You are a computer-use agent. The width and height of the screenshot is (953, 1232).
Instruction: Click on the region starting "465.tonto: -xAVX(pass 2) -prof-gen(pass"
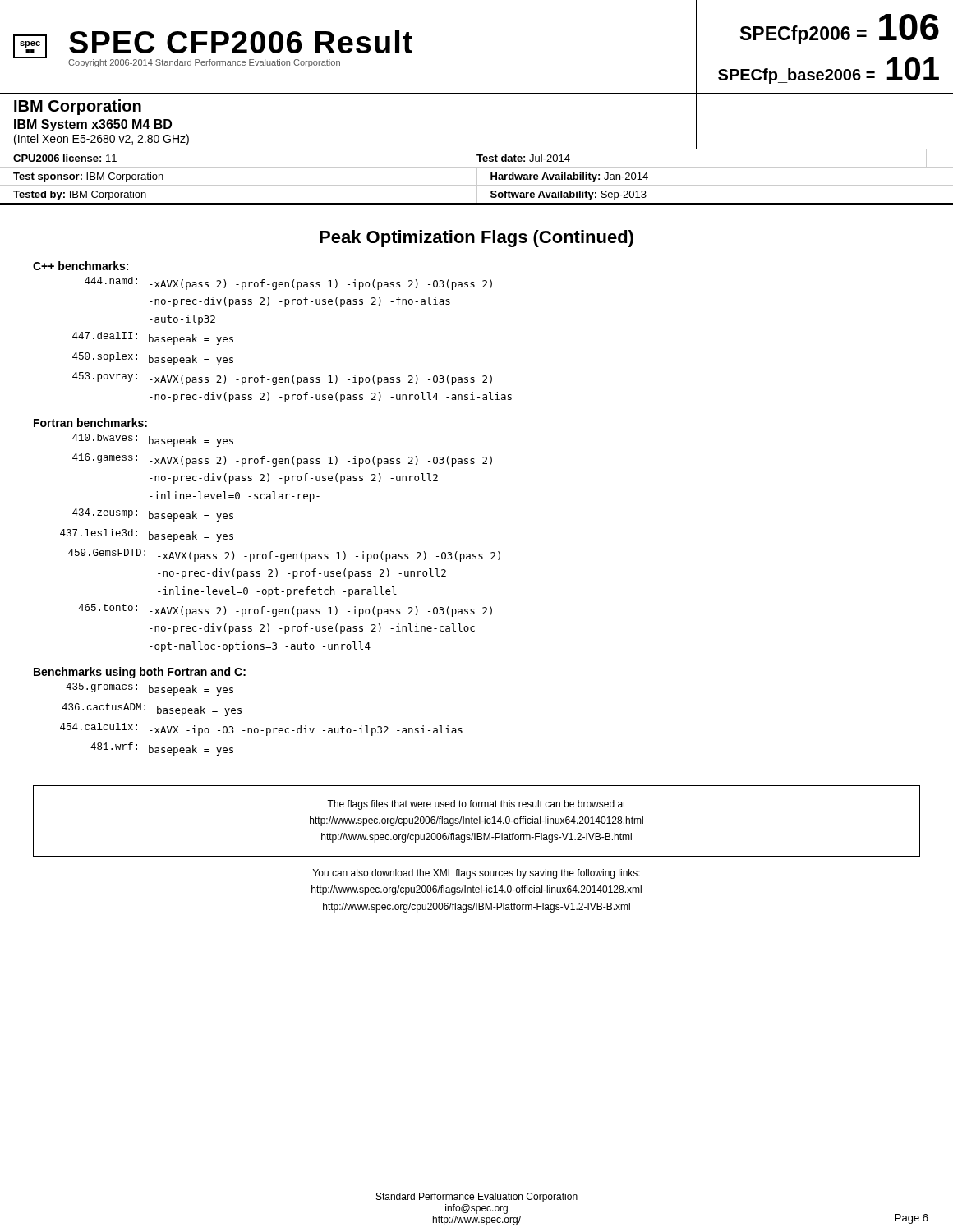pos(476,629)
